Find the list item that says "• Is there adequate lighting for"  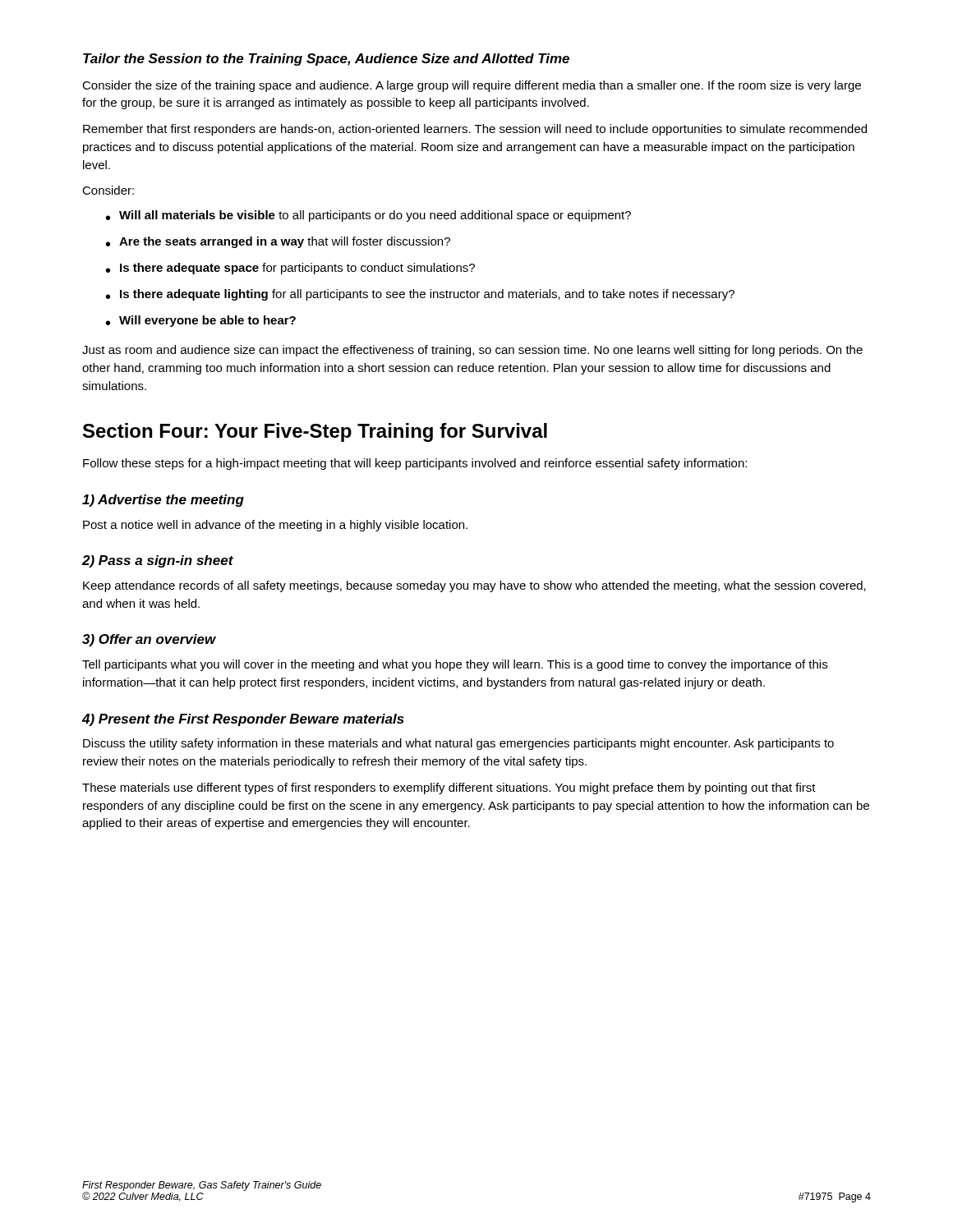420,297
